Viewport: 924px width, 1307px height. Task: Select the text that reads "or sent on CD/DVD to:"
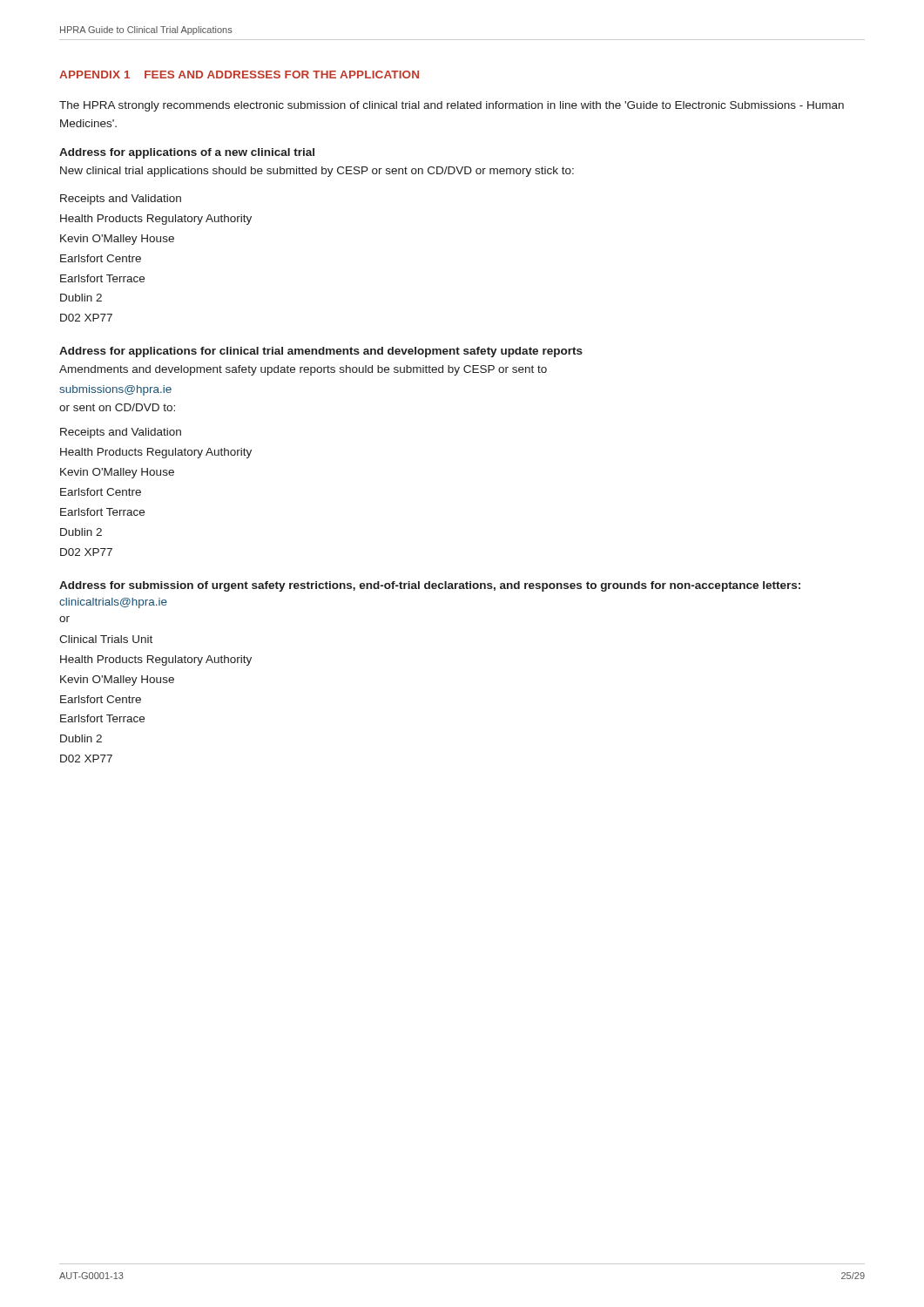point(118,408)
